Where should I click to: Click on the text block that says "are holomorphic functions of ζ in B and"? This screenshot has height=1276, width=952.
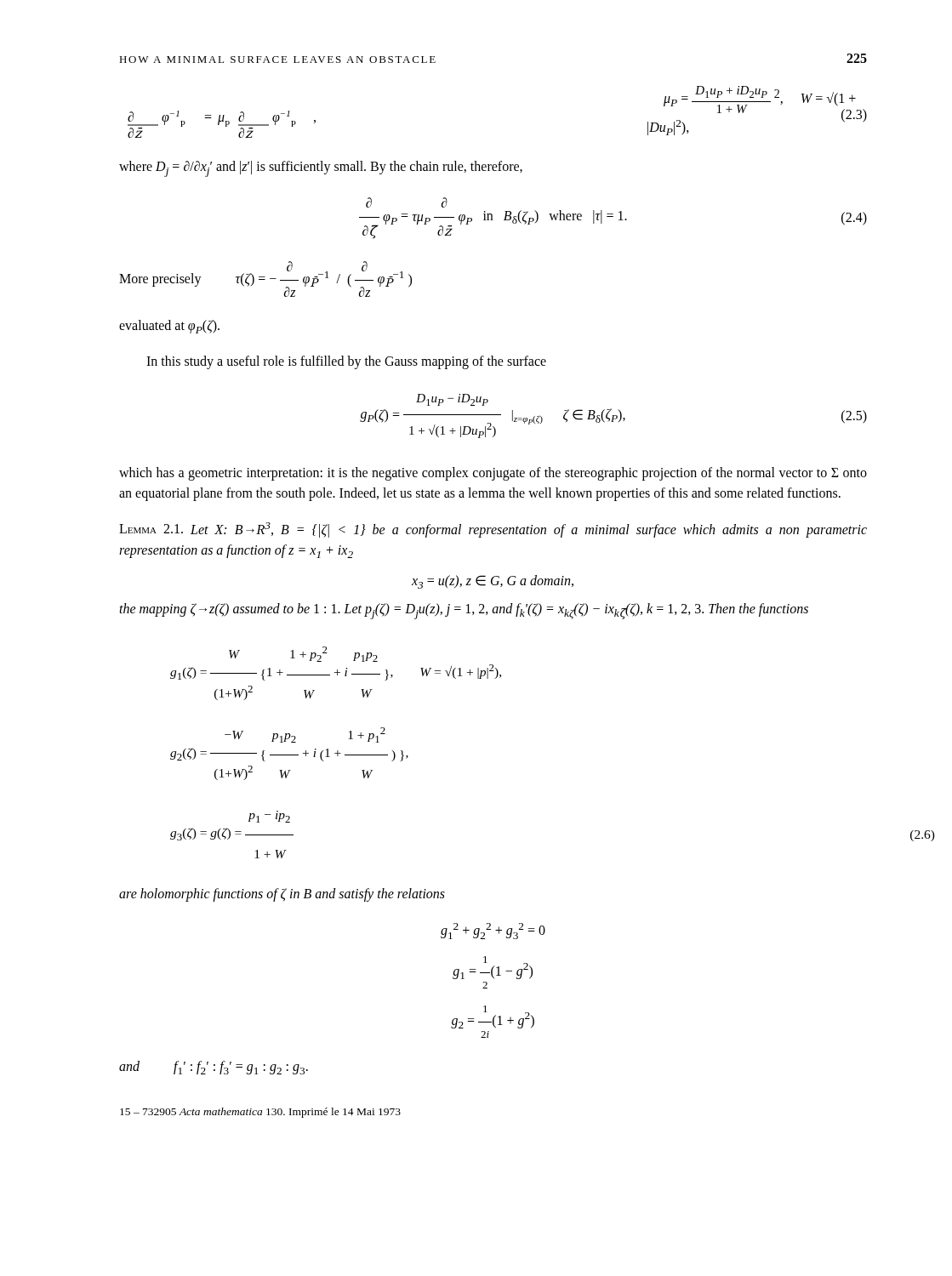(282, 894)
